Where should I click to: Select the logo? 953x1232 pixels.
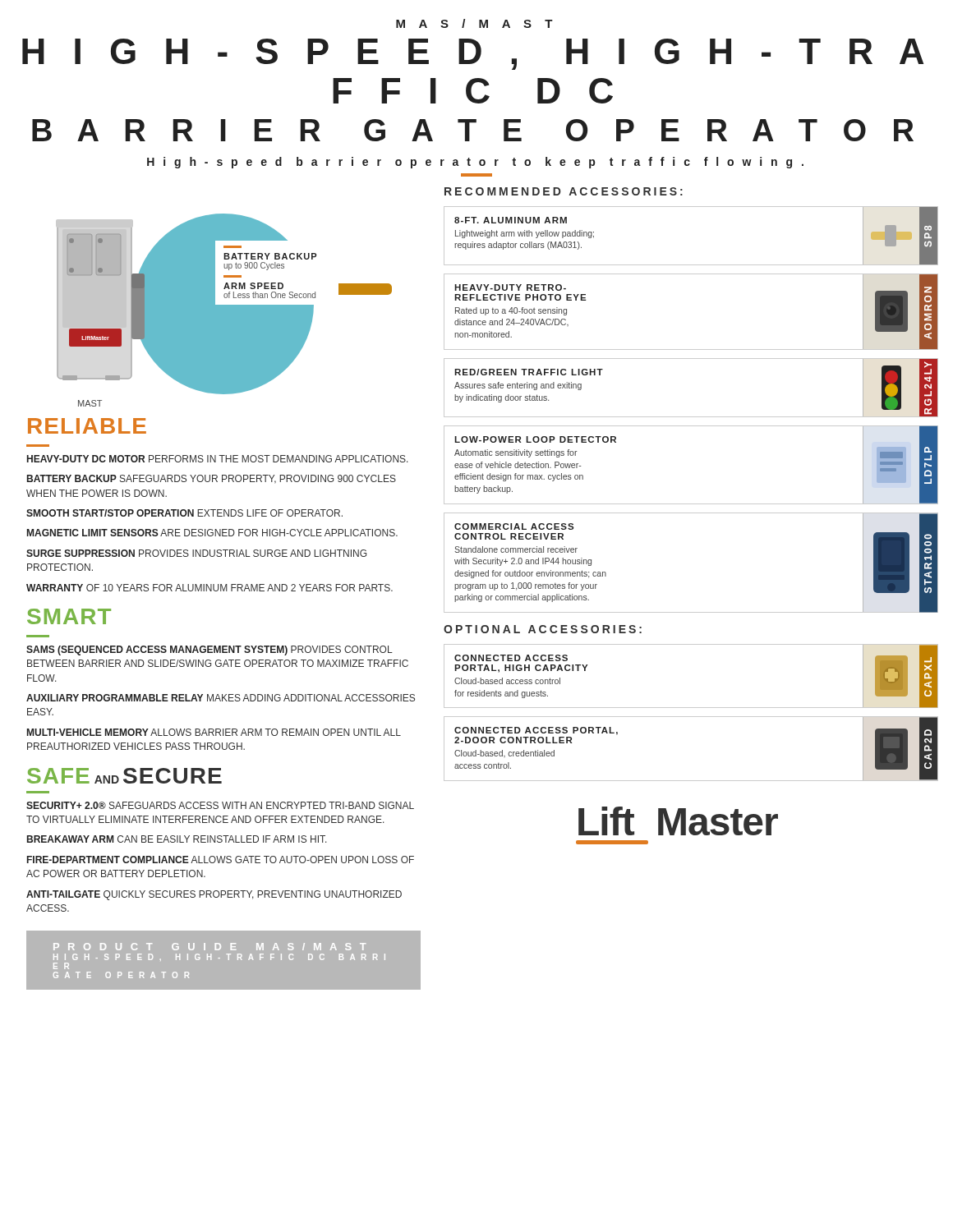pyautogui.click(x=691, y=824)
